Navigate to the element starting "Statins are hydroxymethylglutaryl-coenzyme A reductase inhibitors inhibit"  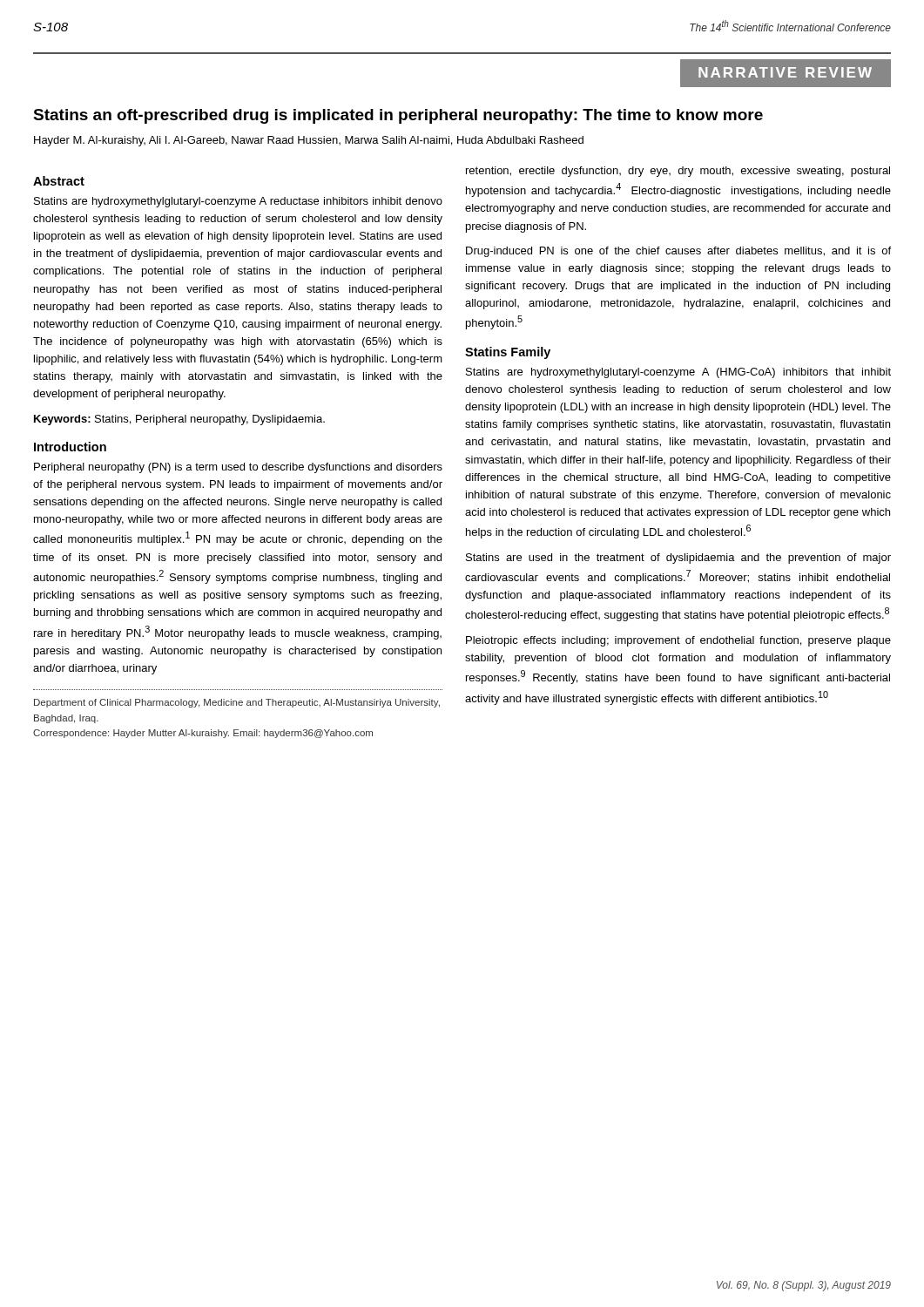238,297
